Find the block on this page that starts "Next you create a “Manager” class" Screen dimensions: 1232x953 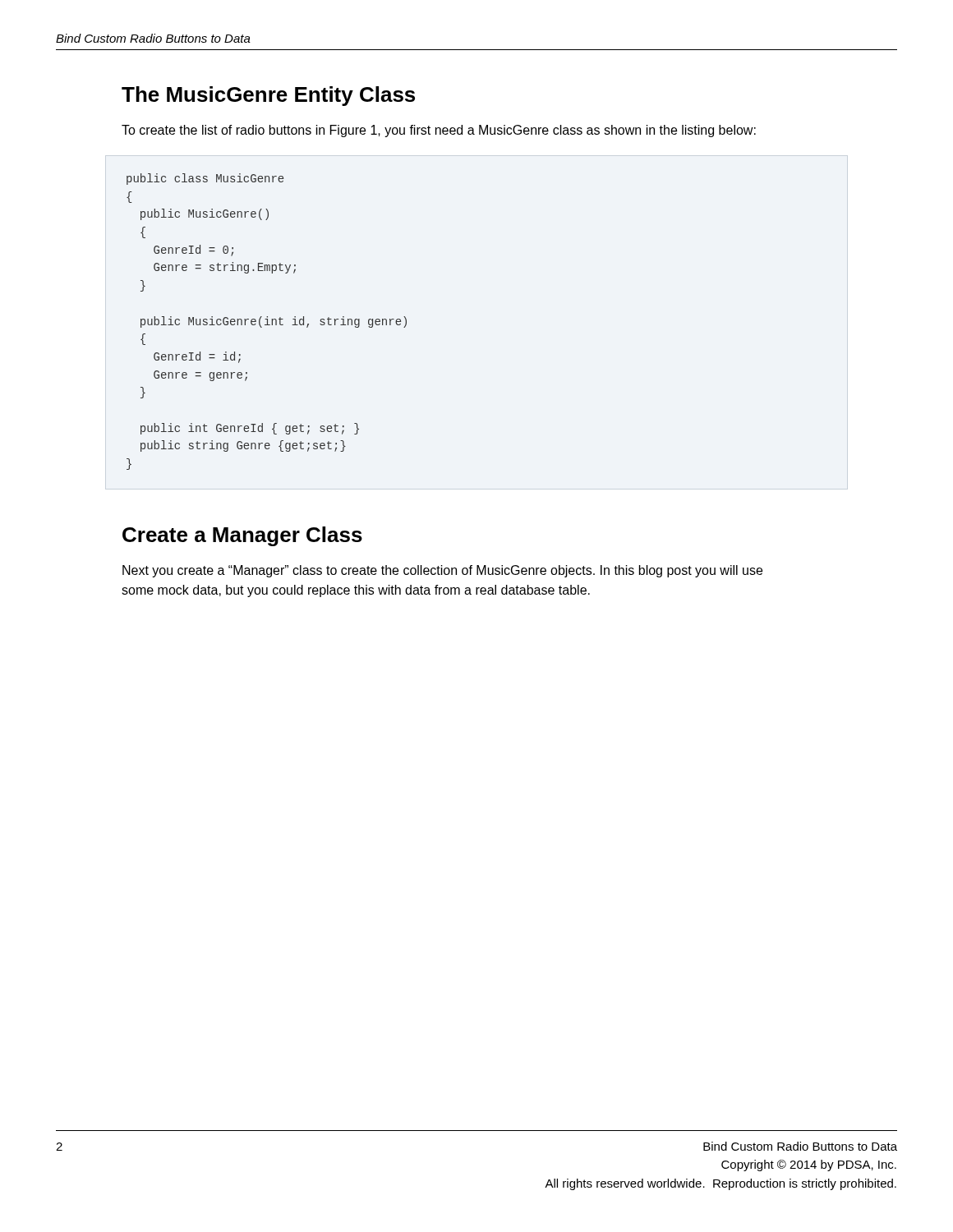tap(442, 580)
